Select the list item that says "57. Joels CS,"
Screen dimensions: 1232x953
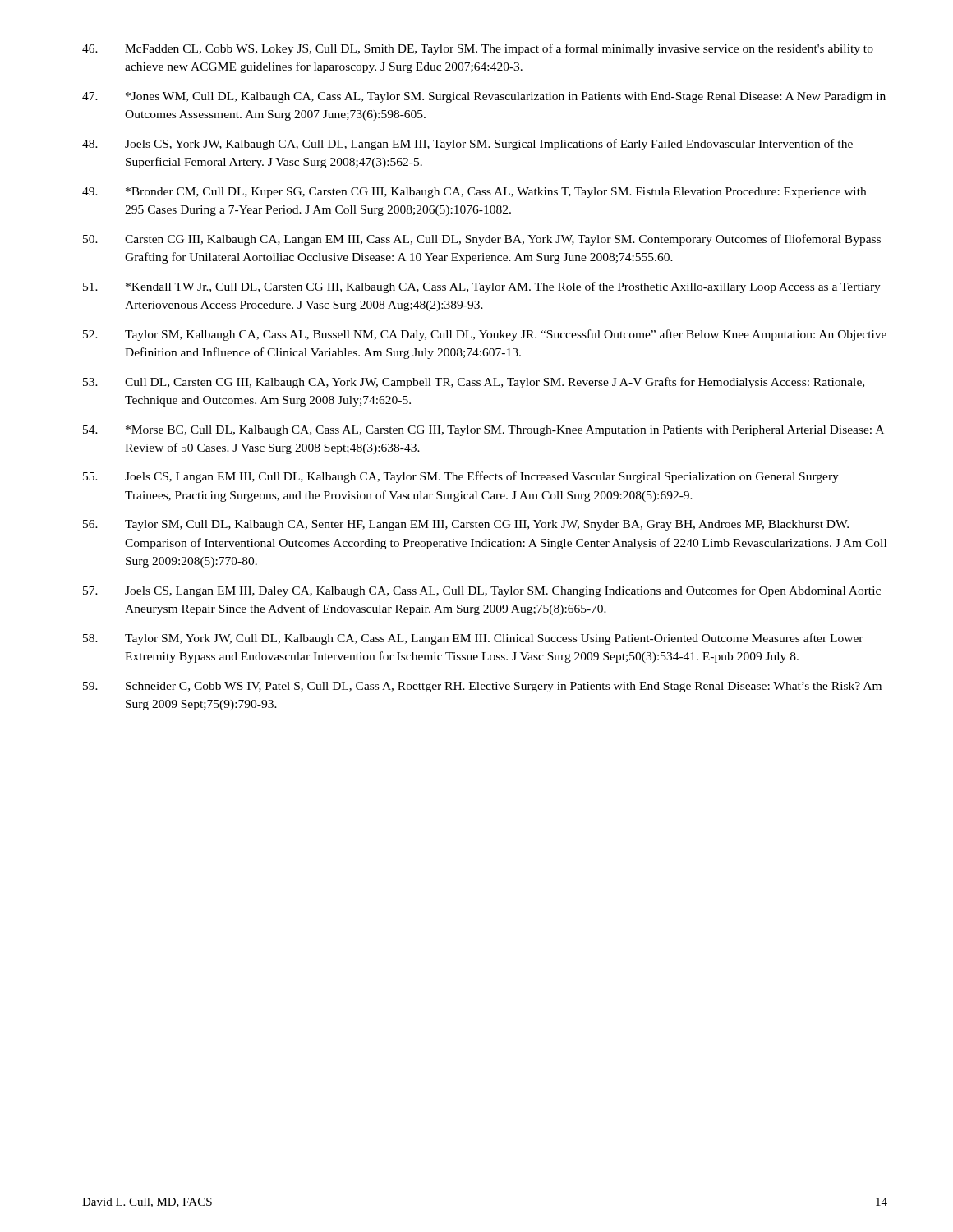tap(485, 600)
